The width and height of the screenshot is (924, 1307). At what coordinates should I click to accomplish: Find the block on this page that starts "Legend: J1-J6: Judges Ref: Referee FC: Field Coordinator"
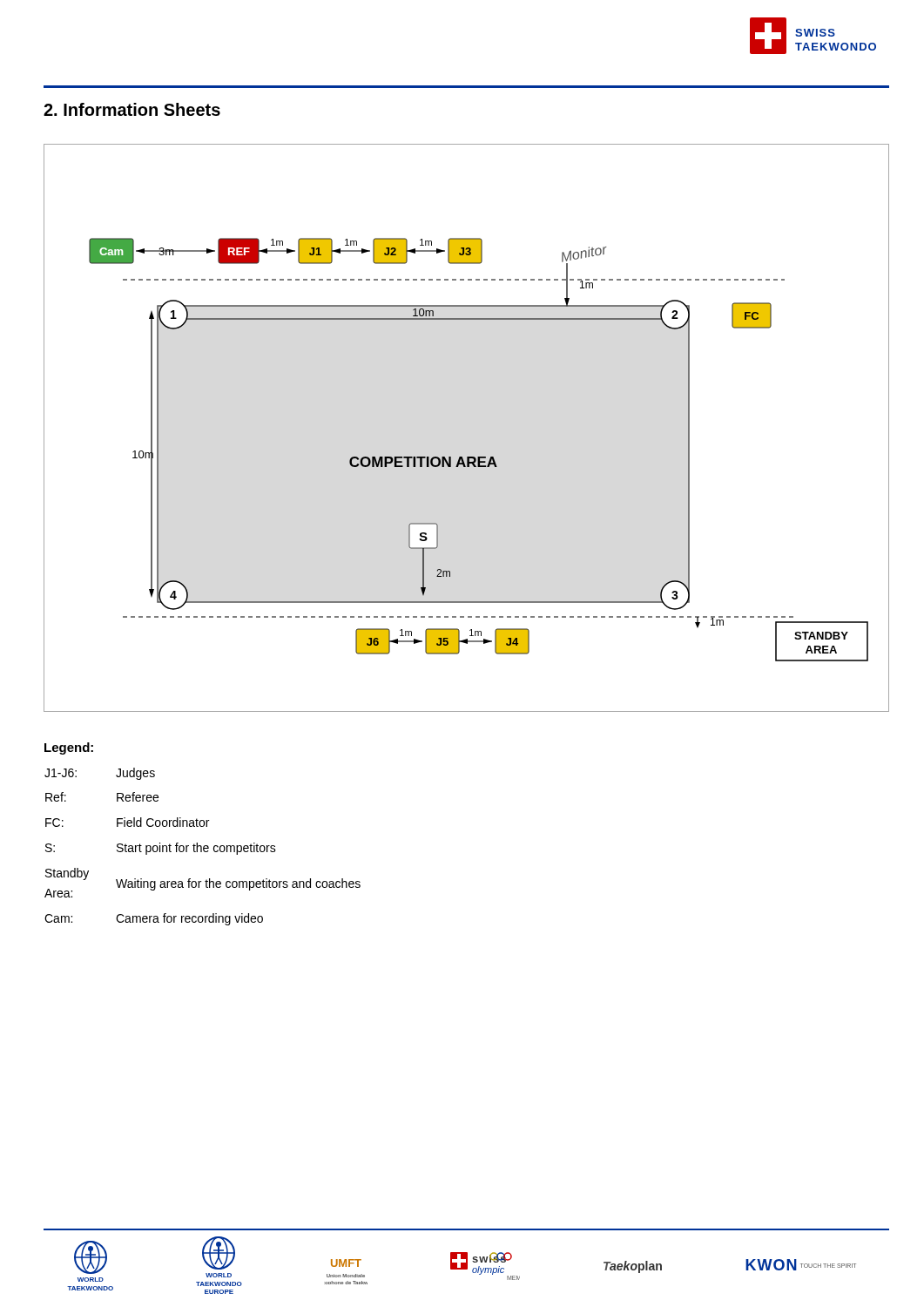pos(203,835)
